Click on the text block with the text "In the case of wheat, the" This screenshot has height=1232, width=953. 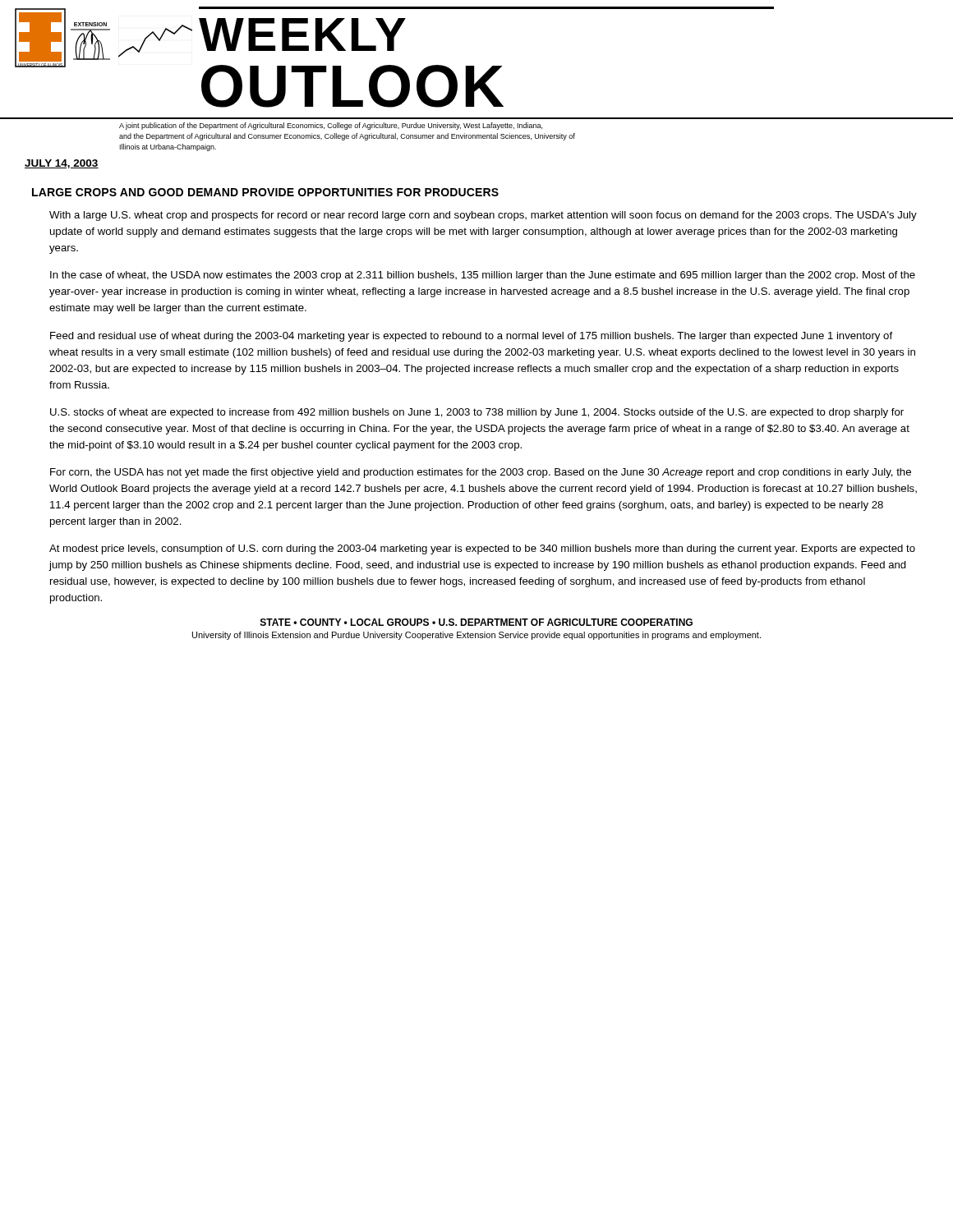482,291
